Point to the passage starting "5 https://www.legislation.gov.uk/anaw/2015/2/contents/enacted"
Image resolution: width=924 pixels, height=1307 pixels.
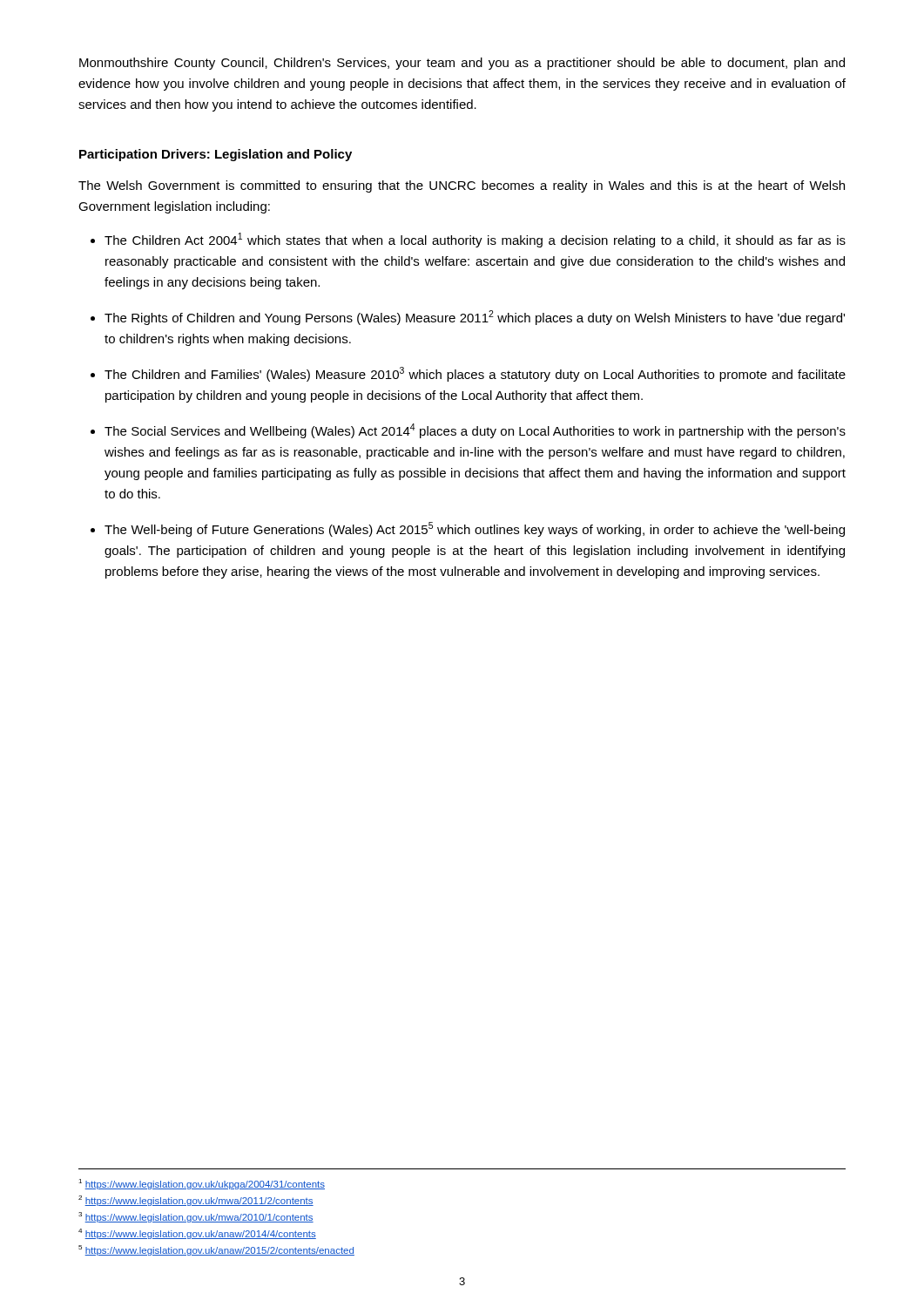216,1250
